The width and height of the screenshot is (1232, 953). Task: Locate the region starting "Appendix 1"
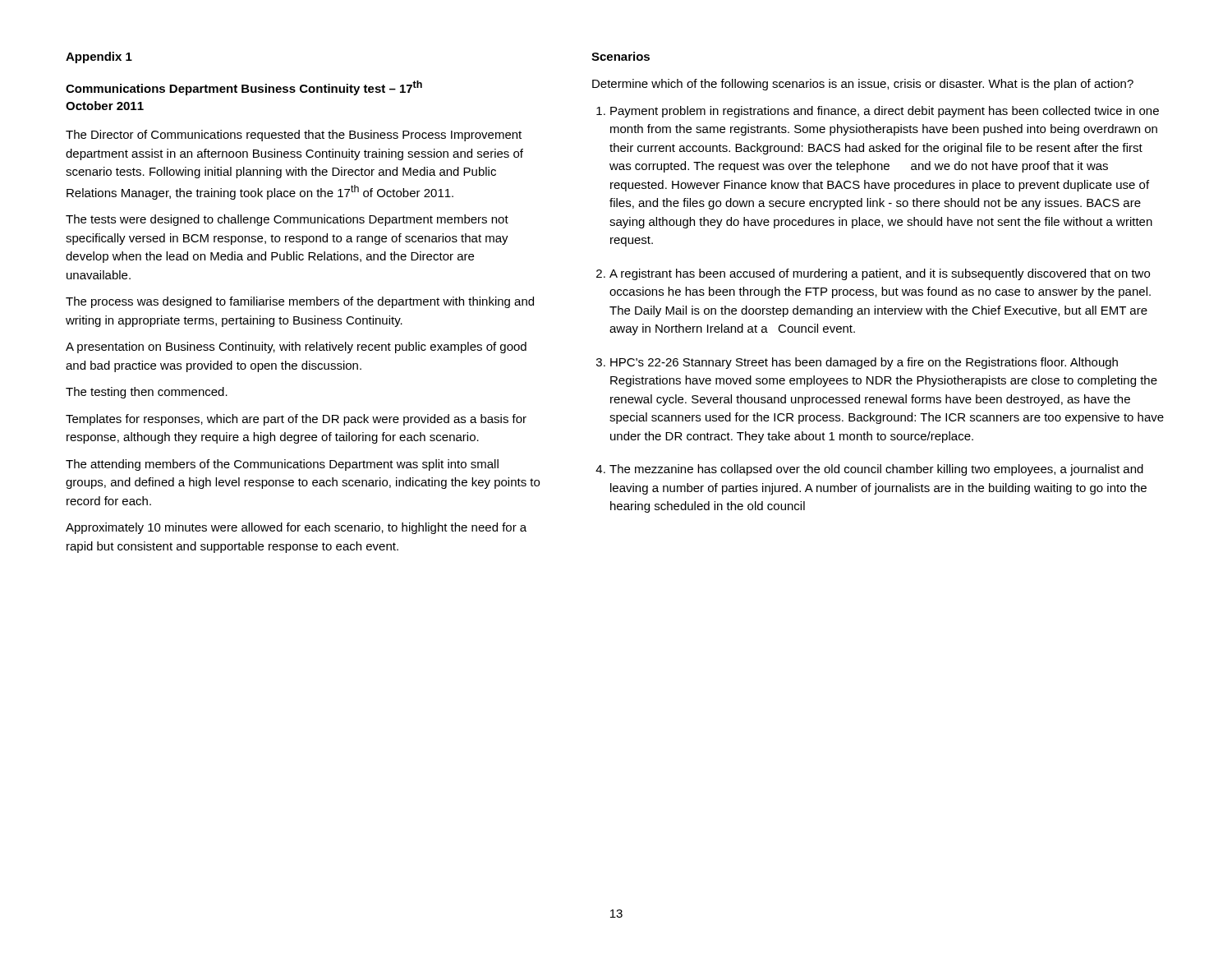click(99, 56)
